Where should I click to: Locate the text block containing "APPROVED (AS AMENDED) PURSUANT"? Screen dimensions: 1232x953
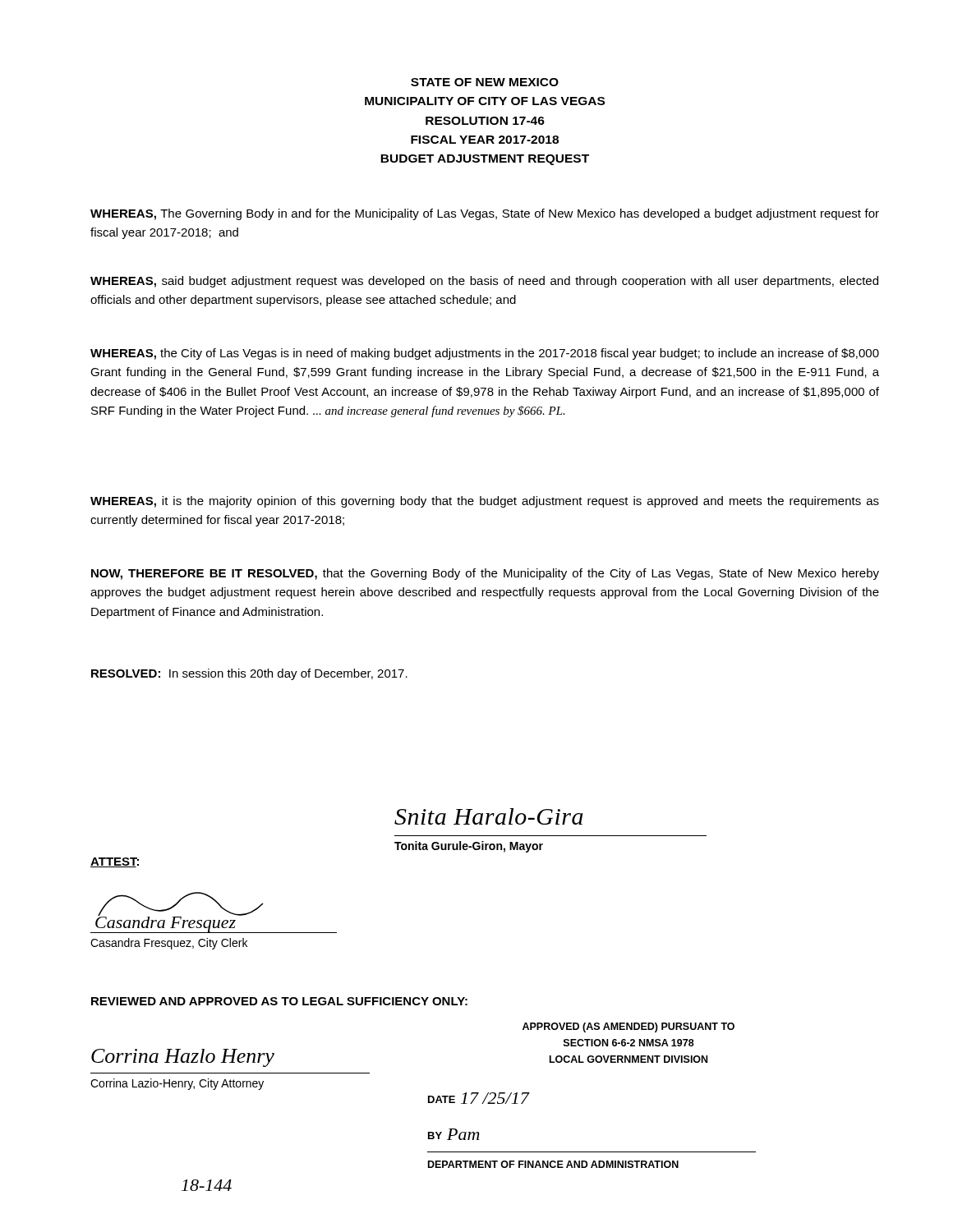628,1027
